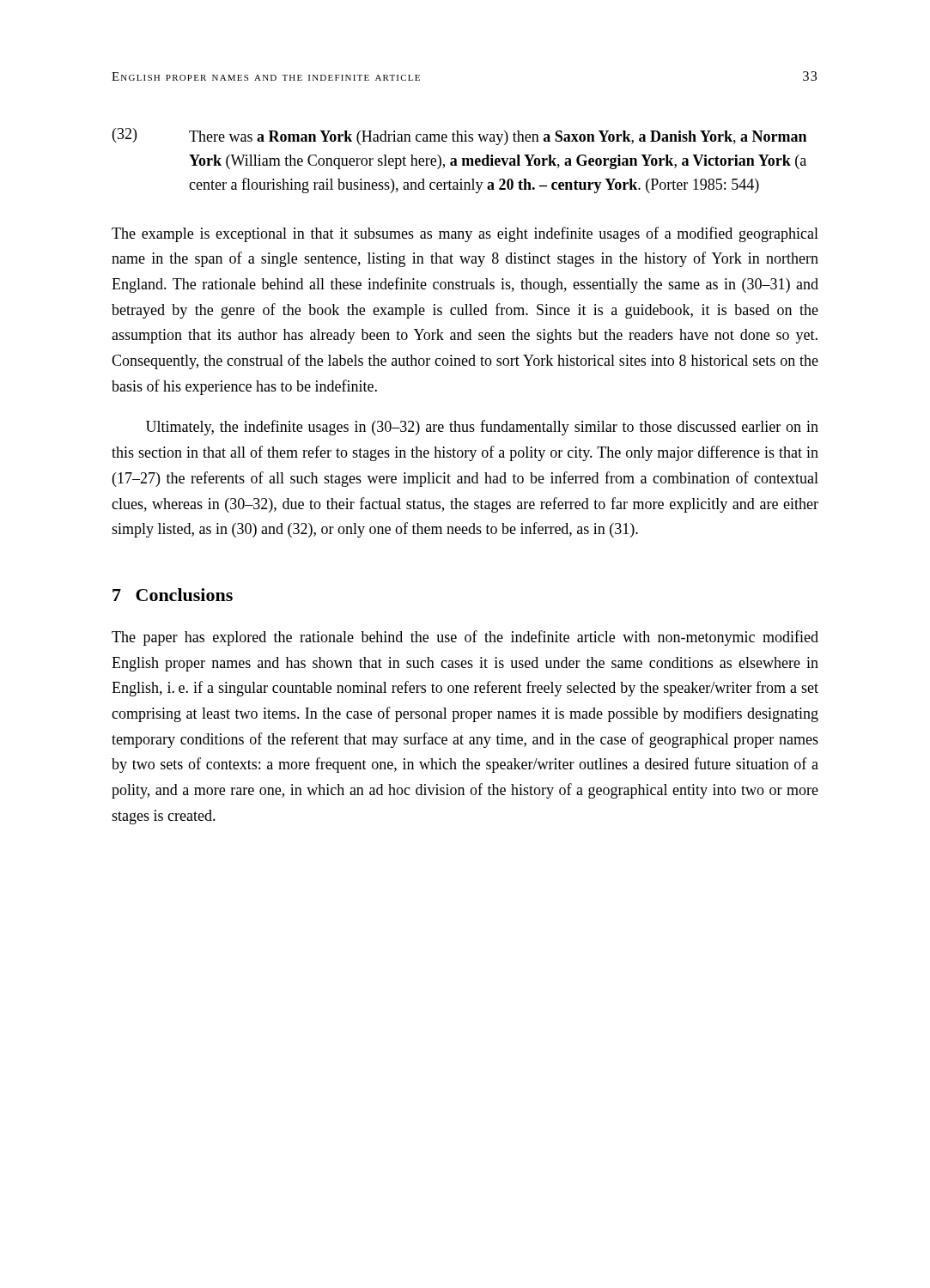Click the passage that begins "The example is exceptional in that it"
This screenshot has height=1288, width=930.
[x=465, y=234]
